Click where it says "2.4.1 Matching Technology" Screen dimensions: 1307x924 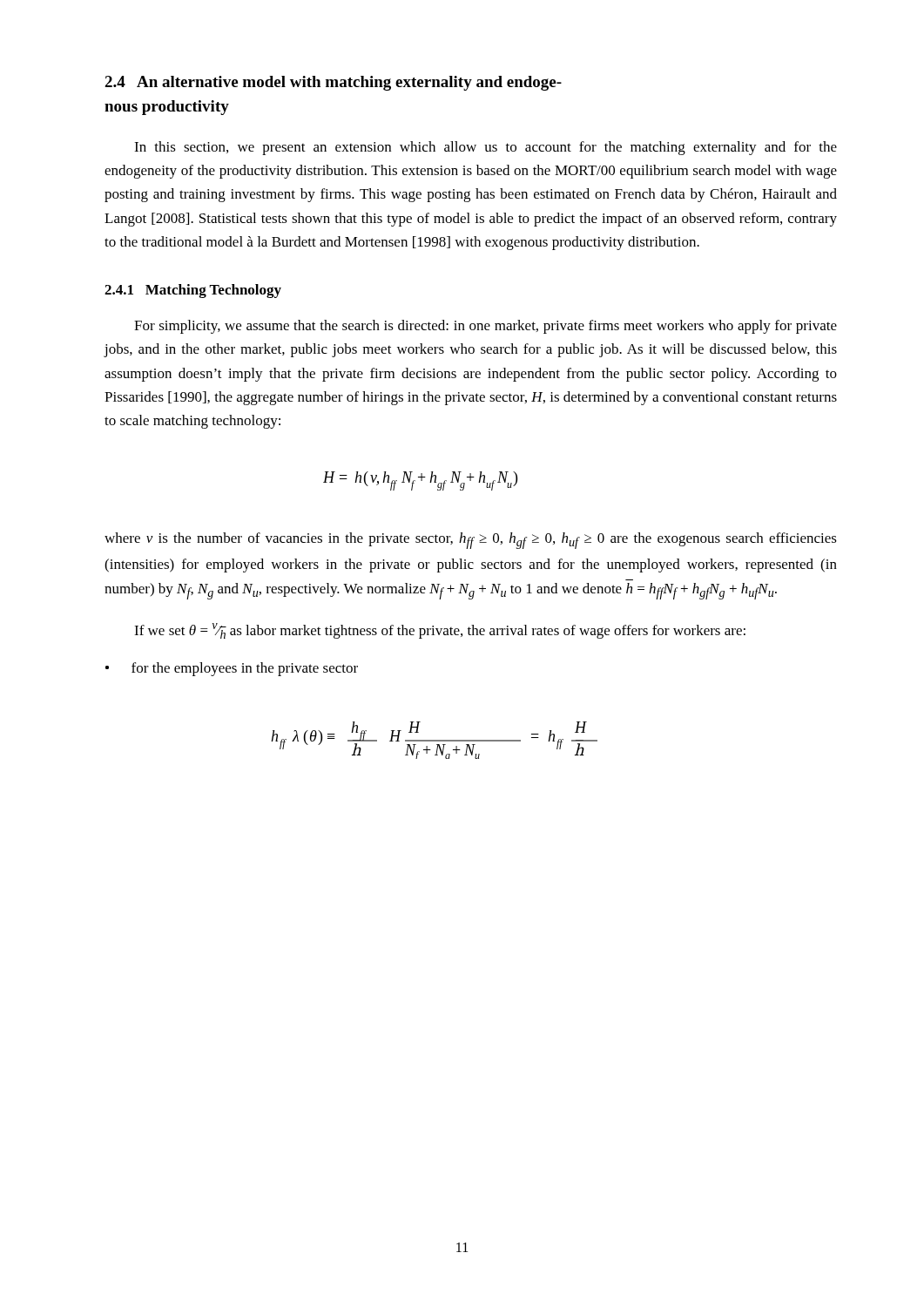[x=193, y=290]
